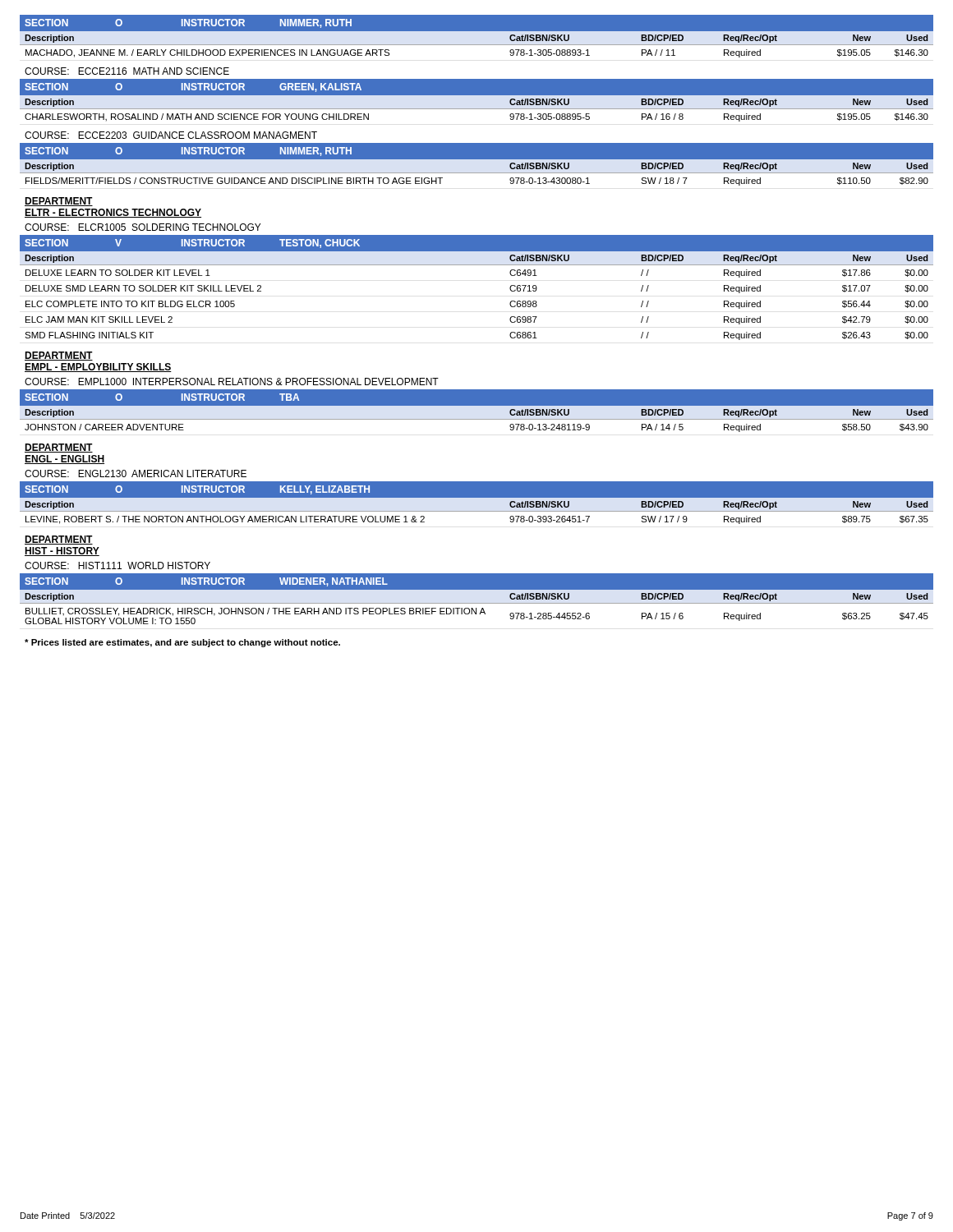The width and height of the screenshot is (953, 1232).
Task: Select the block starting "SECTION O INSTRUCTOR KELLY, ELIZABETH"
Action: pos(476,490)
